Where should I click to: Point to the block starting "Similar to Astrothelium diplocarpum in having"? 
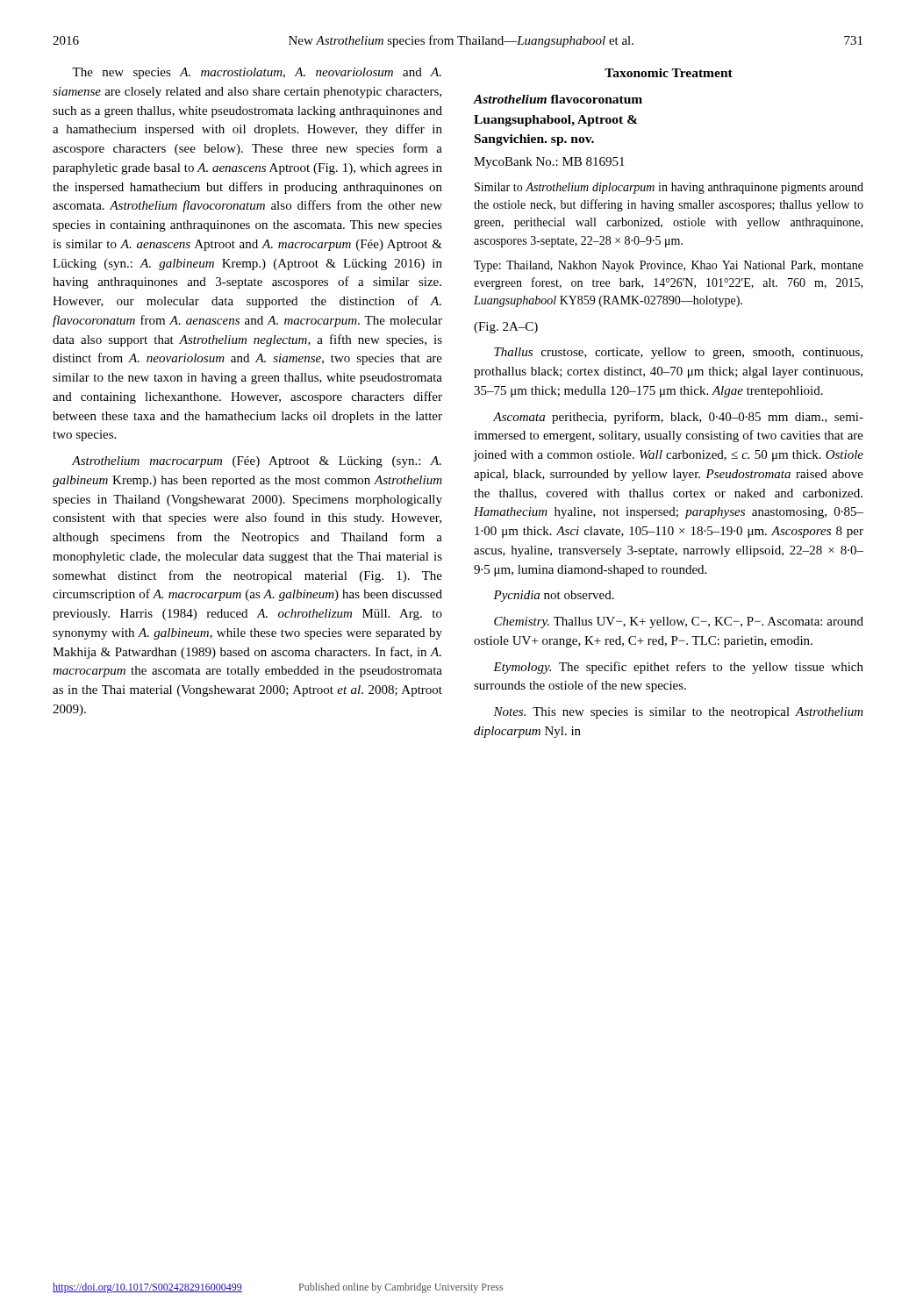pyautogui.click(x=669, y=245)
